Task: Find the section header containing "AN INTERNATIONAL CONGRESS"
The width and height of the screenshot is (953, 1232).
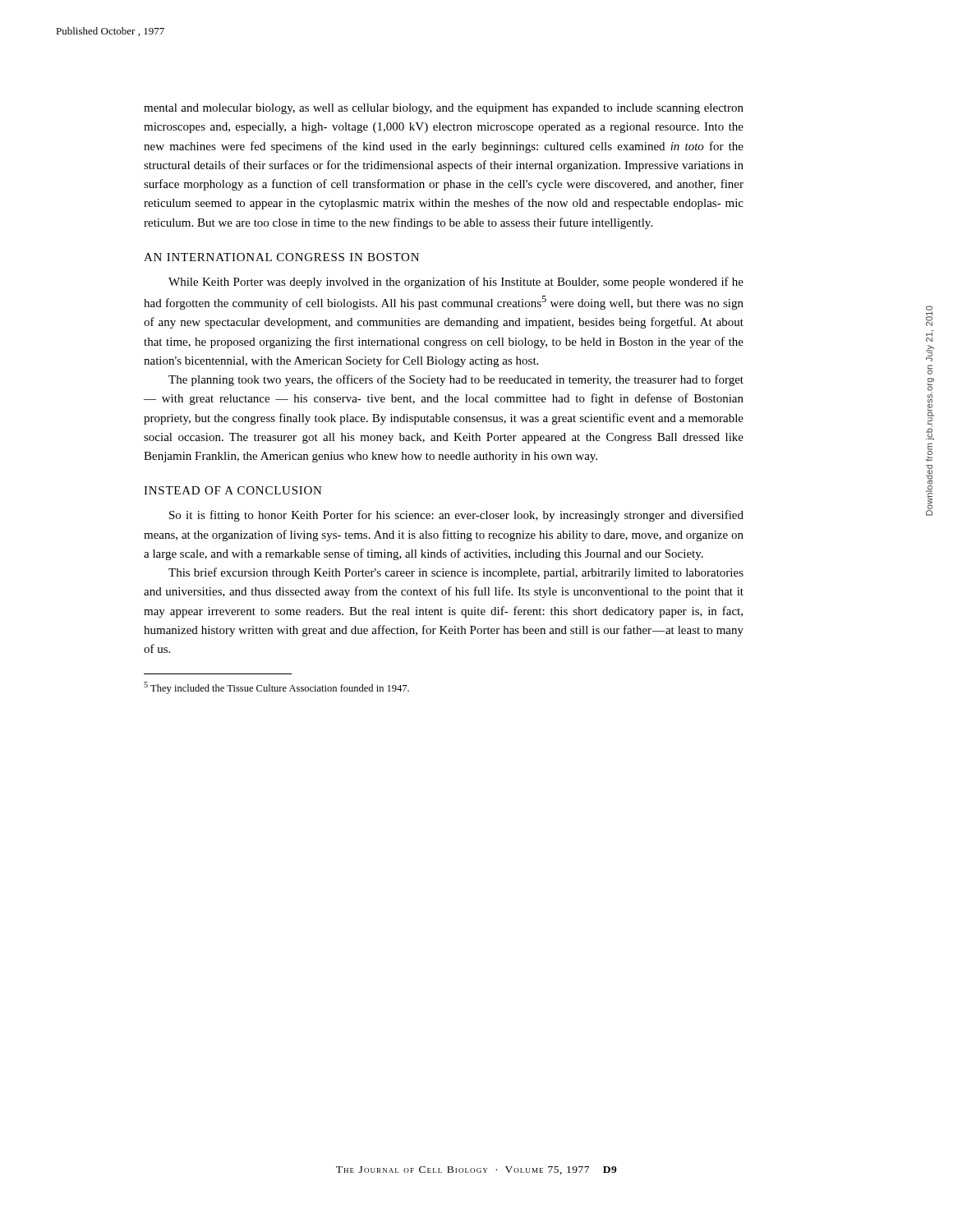Action: (282, 257)
